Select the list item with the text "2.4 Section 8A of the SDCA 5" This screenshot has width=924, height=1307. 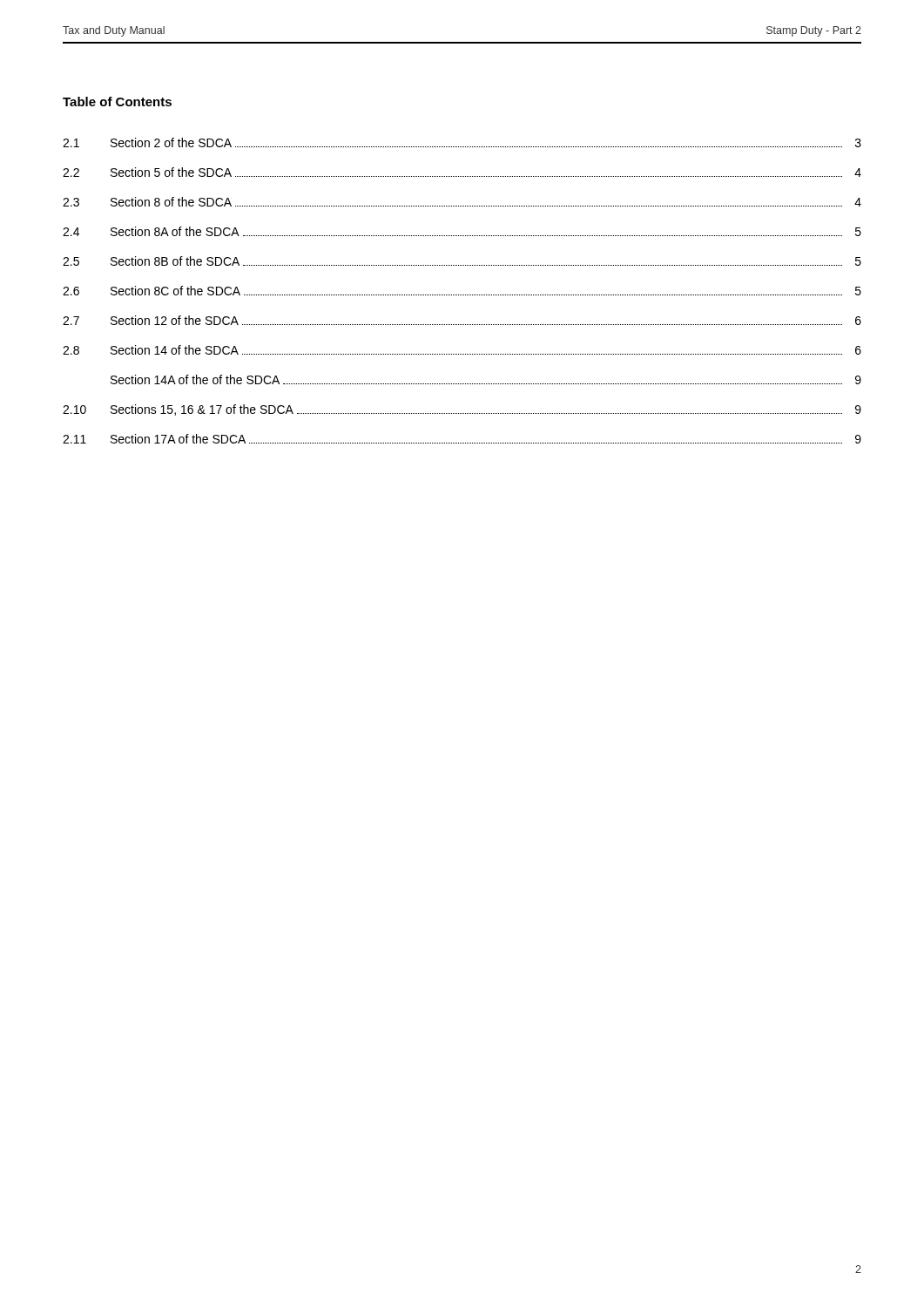point(462,232)
